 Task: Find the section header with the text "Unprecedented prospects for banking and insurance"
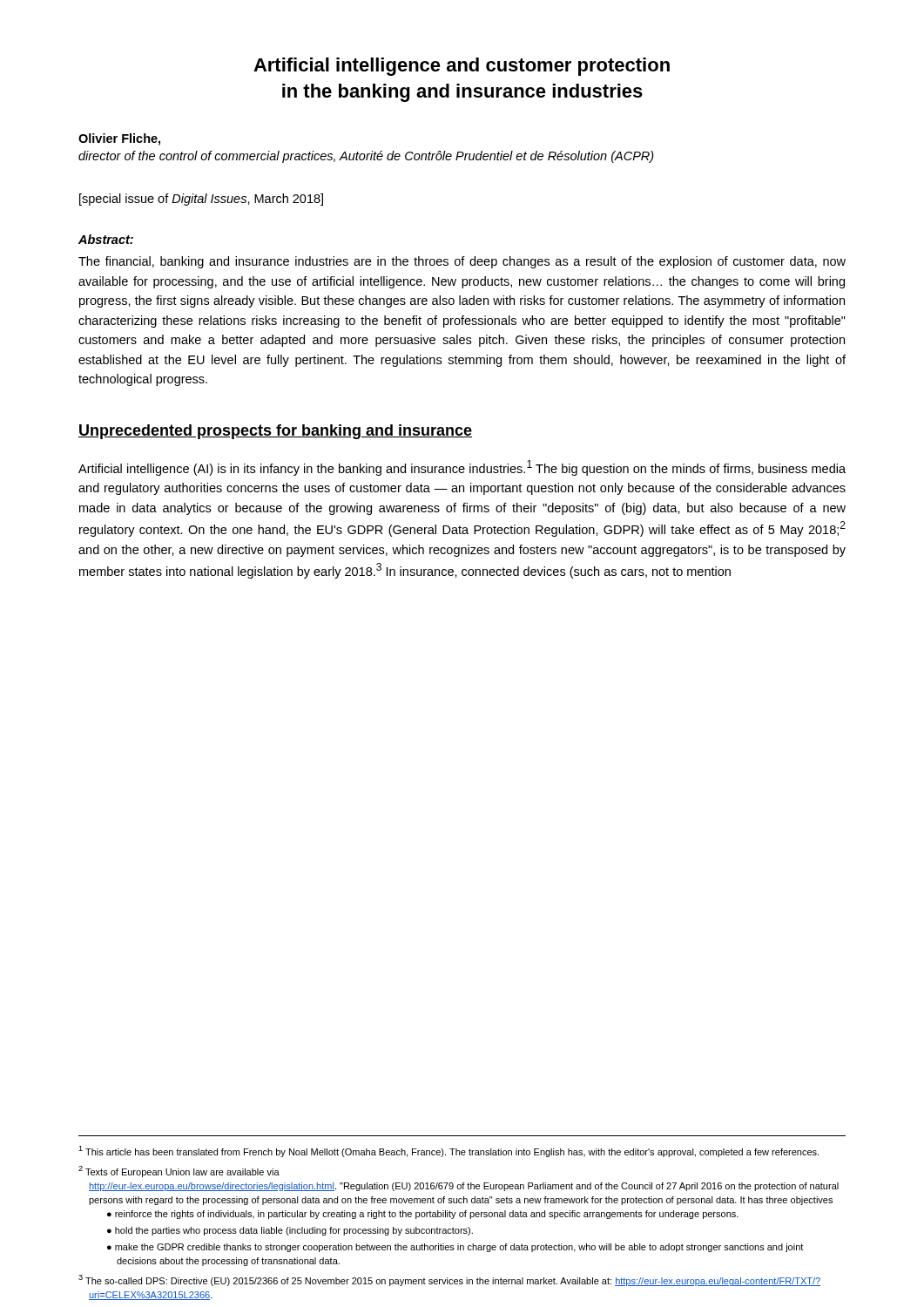tap(275, 430)
